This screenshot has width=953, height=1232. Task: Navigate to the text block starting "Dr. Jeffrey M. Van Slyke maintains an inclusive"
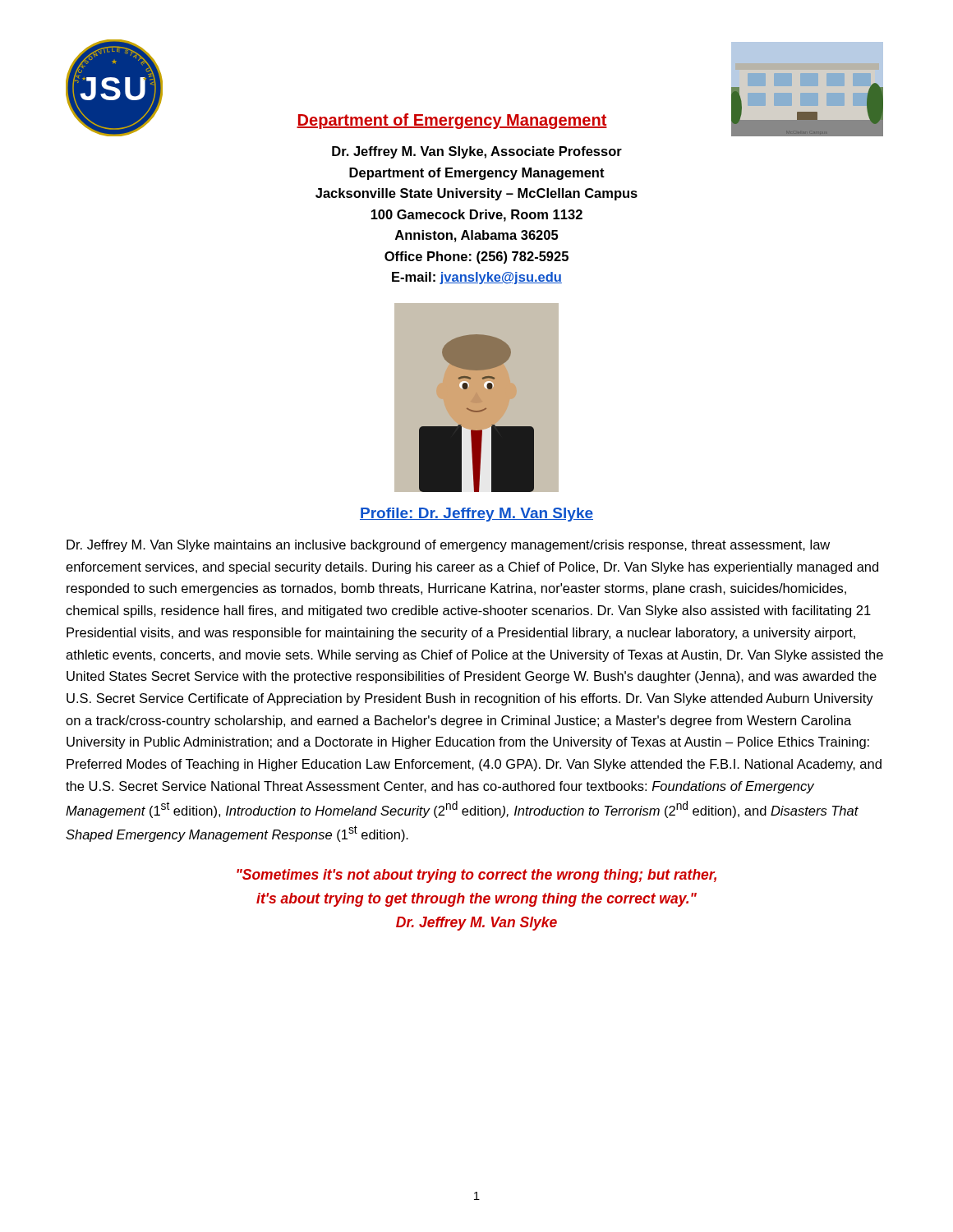click(475, 689)
